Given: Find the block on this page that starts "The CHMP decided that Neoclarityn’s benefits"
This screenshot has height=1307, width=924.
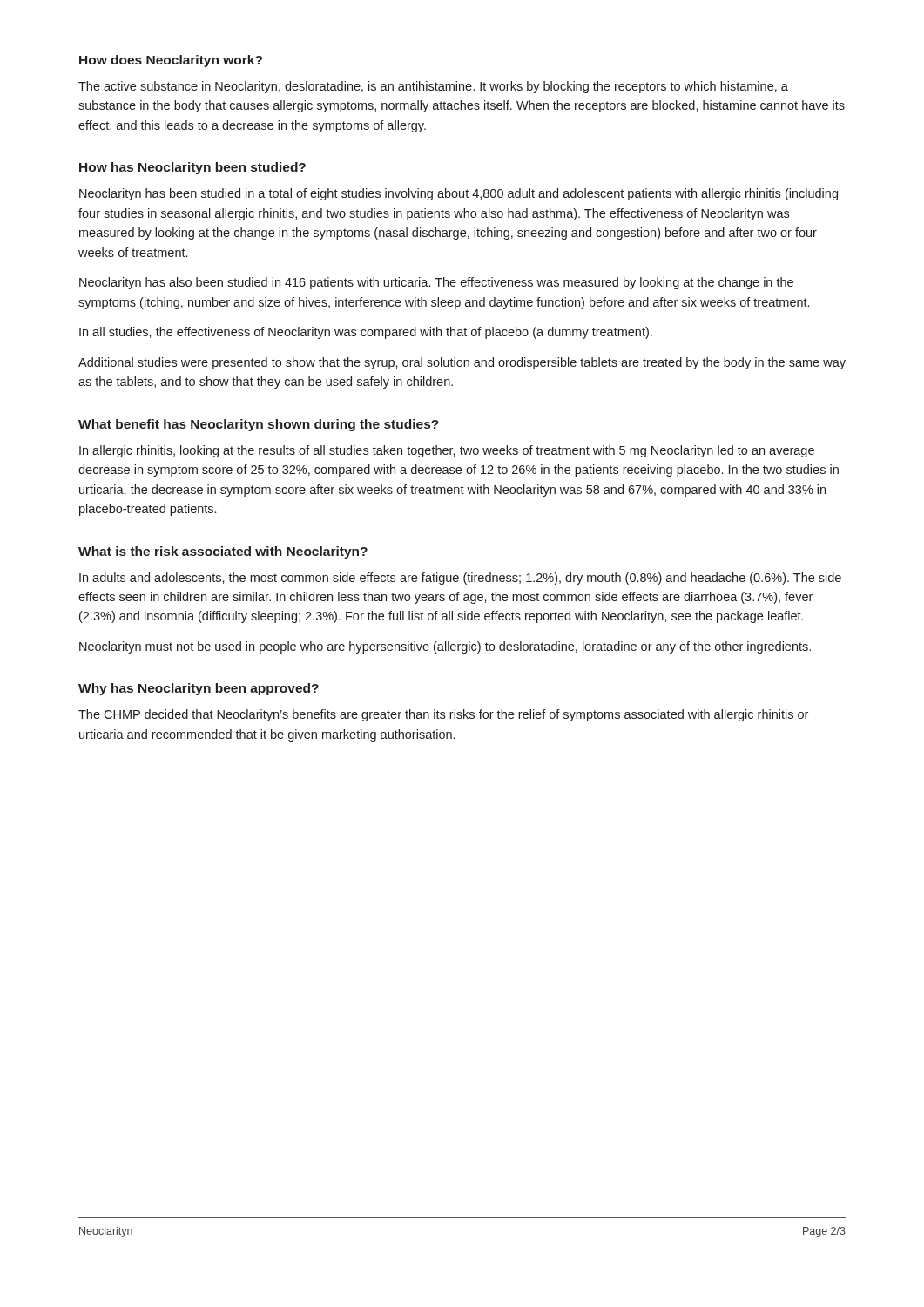Looking at the screenshot, I should tap(443, 725).
